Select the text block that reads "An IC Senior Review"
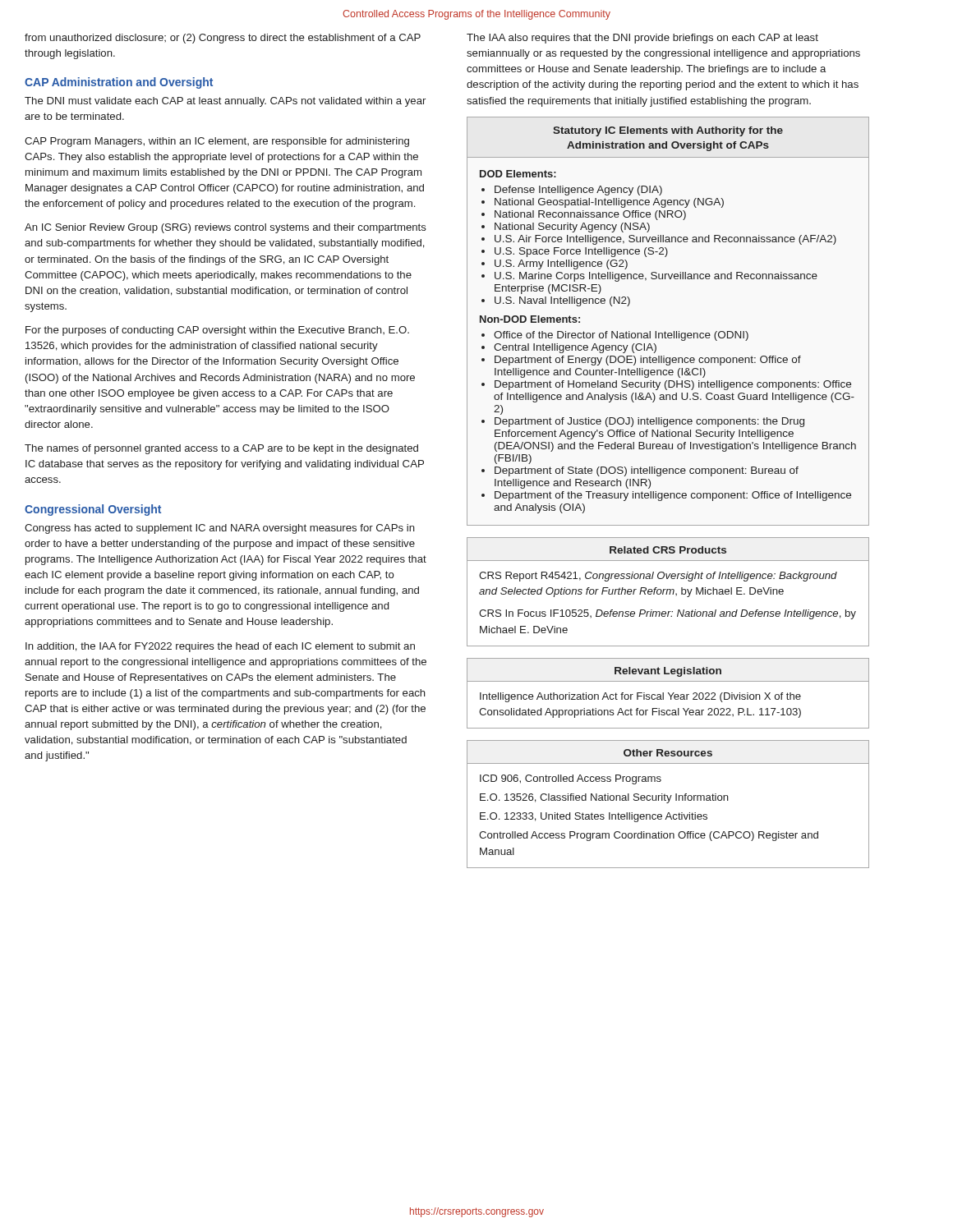Viewport: 953px width, 1232px height. pyautogui.click(x=226, y=267)
